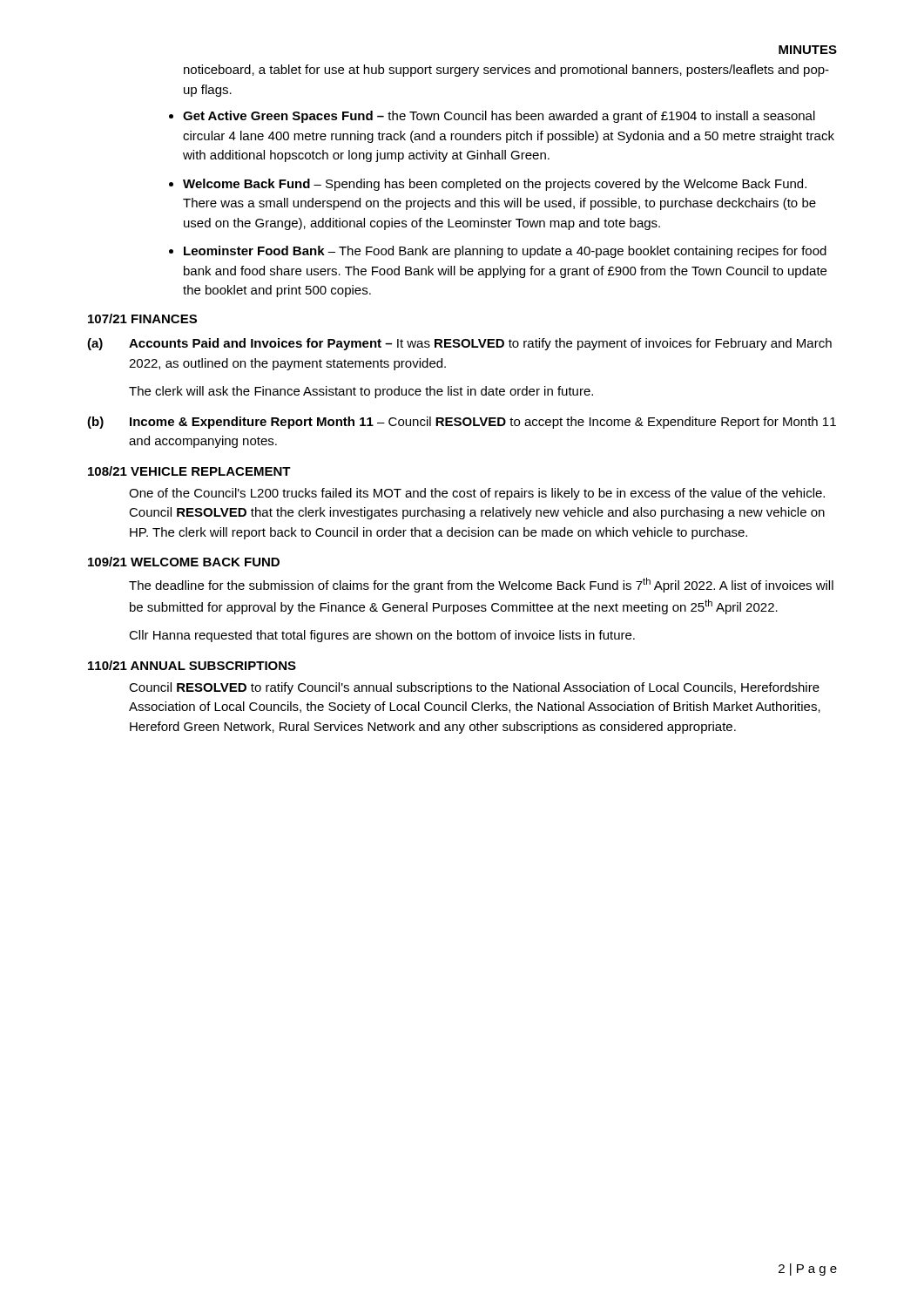Locate the text block starting "The clerk will ask the Finance Assistant"
924x1307 pixels.
click(x=362, y=391)
